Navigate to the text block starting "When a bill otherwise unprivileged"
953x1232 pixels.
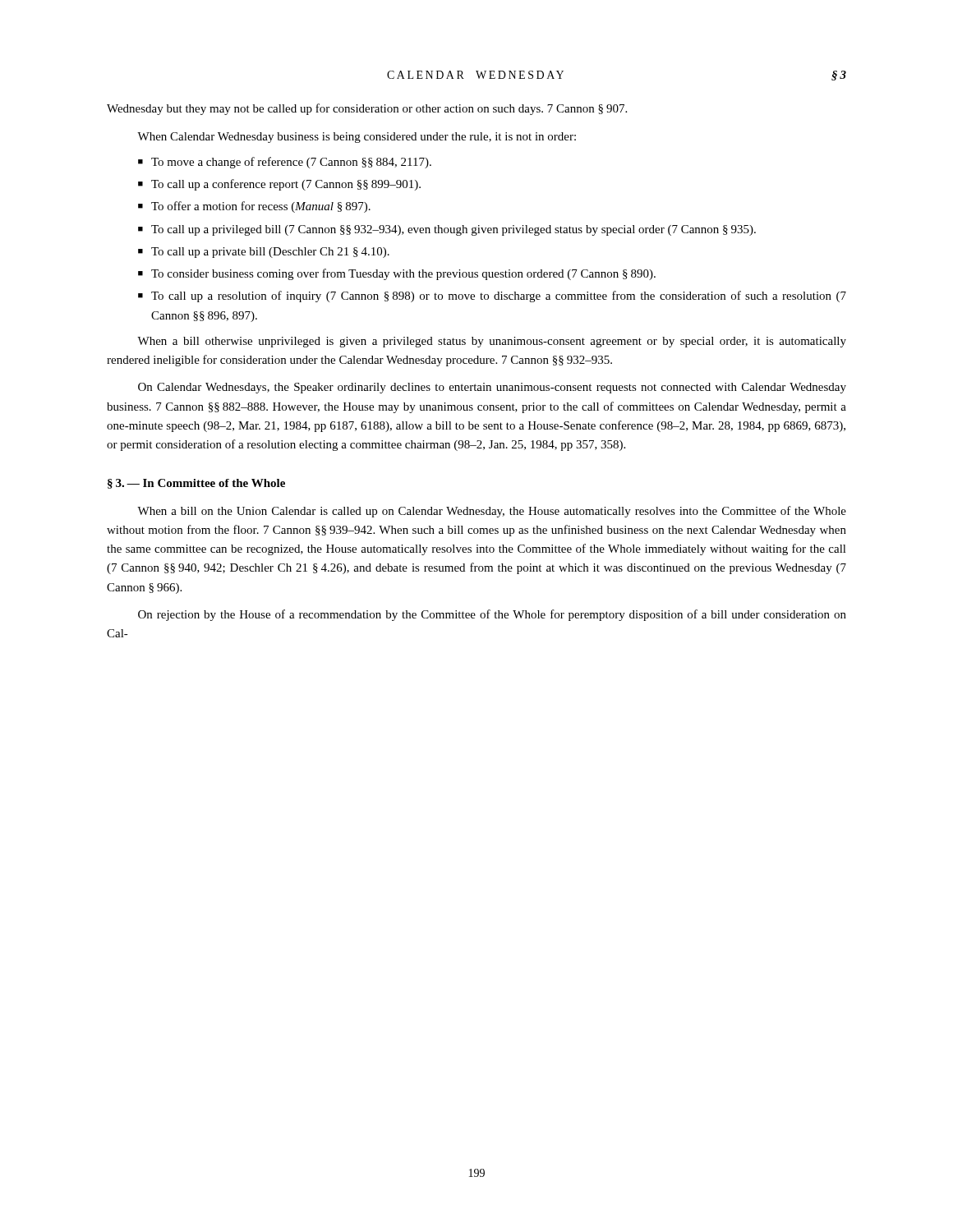pos(476,350)
